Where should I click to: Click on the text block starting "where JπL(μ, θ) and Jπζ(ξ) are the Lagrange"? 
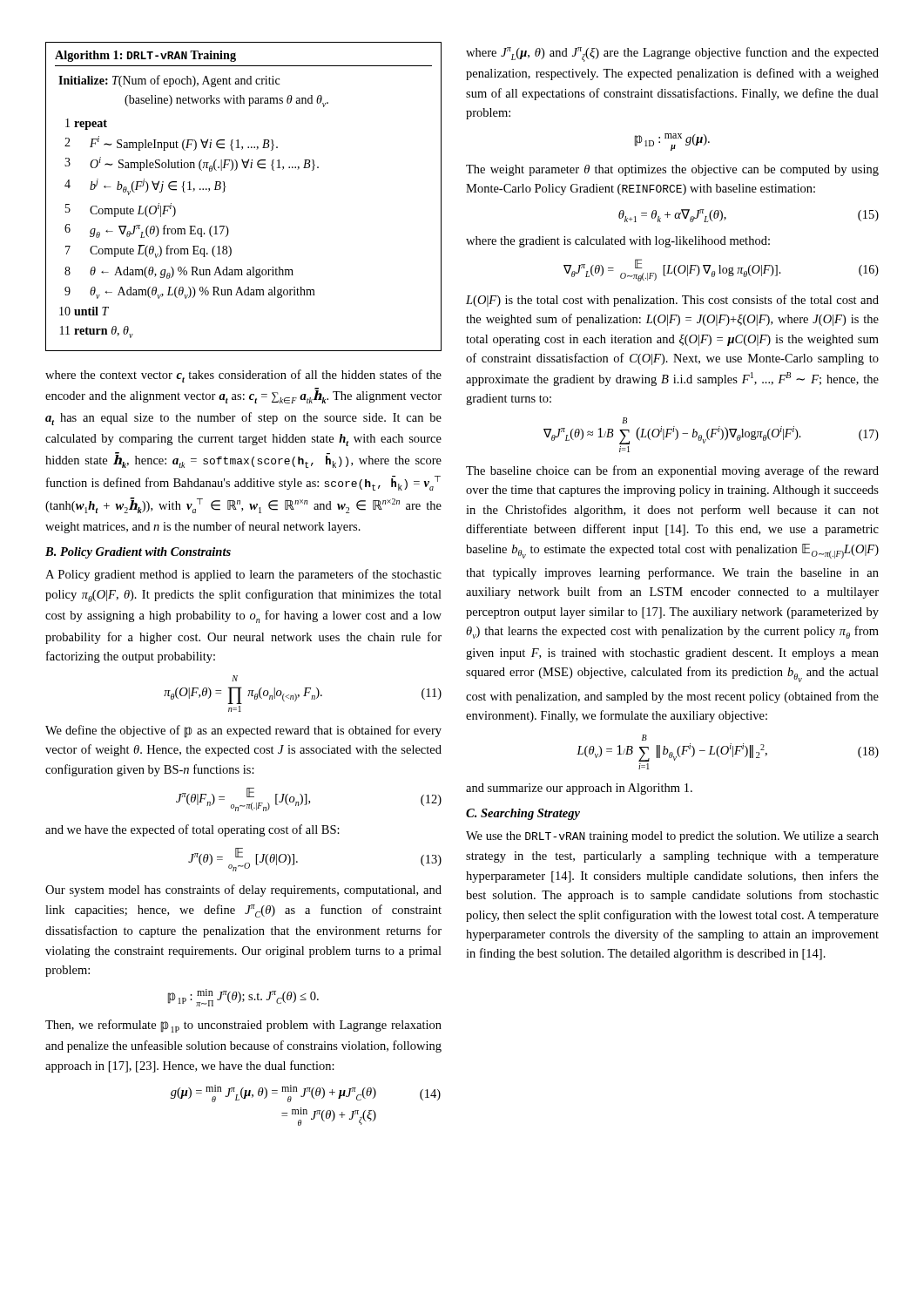672,82
